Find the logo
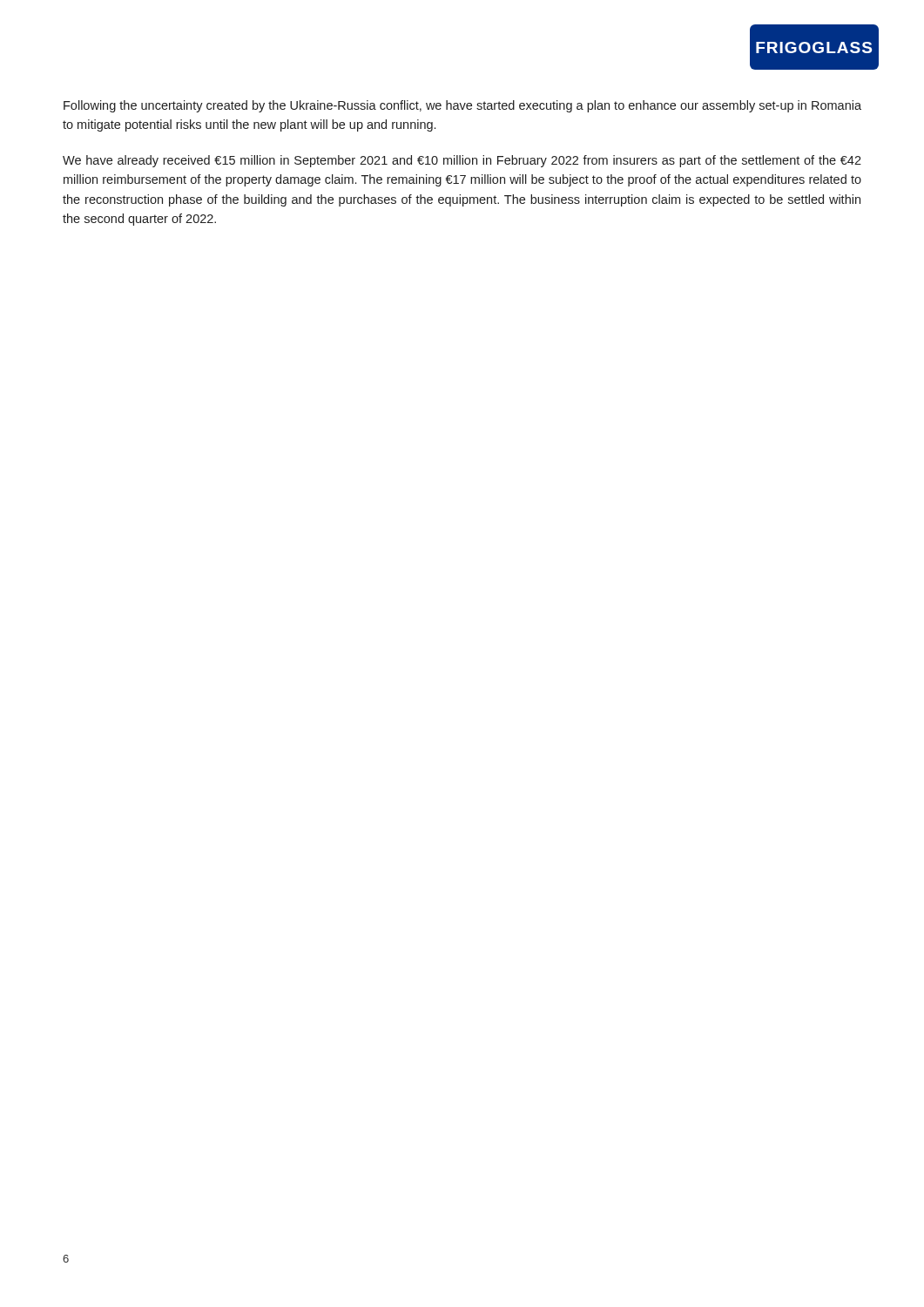The height and width of the screenshot is (1307, 924). (814, 47)
